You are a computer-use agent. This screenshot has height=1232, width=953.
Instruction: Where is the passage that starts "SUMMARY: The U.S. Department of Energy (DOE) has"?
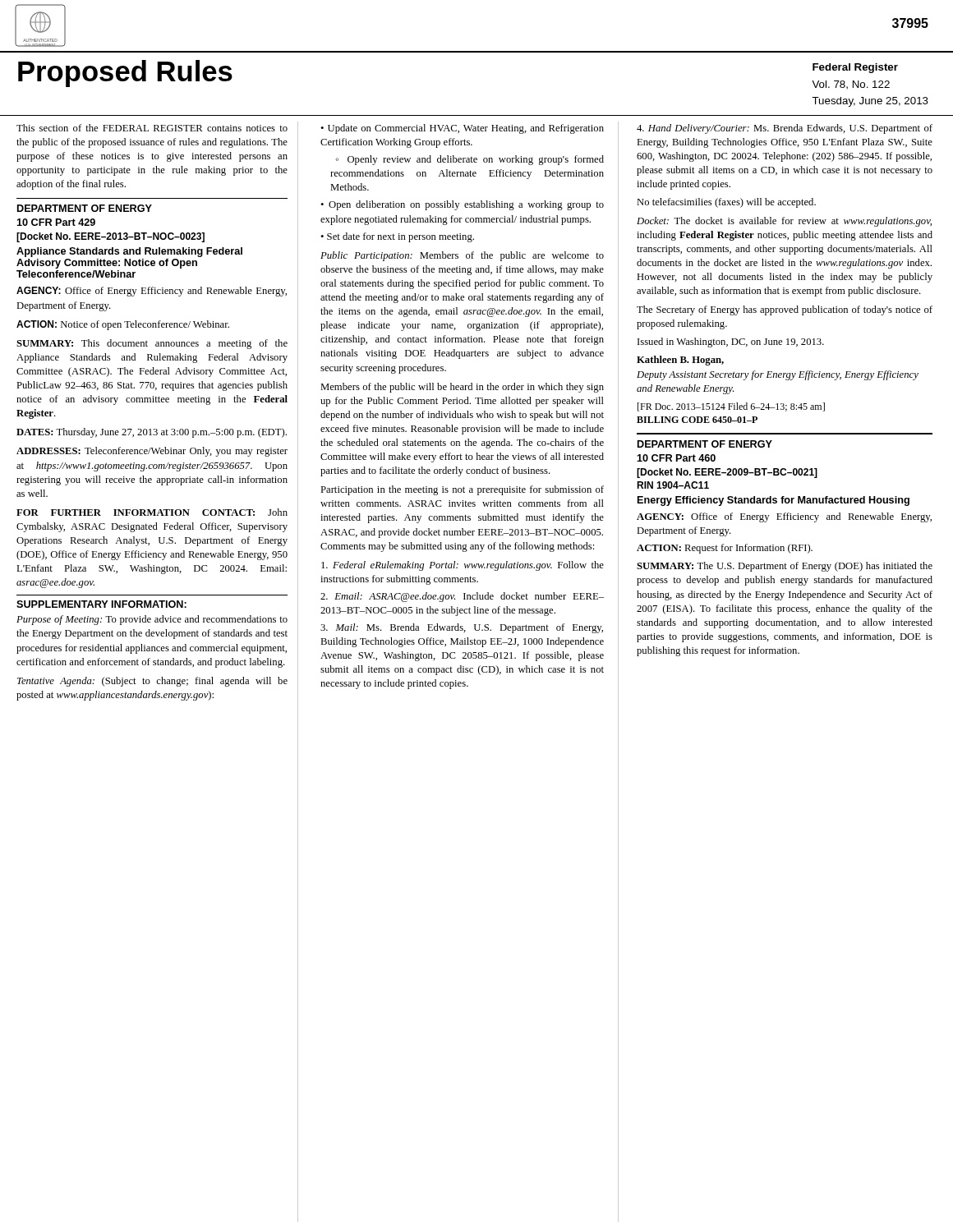click(x=785, y=609)
